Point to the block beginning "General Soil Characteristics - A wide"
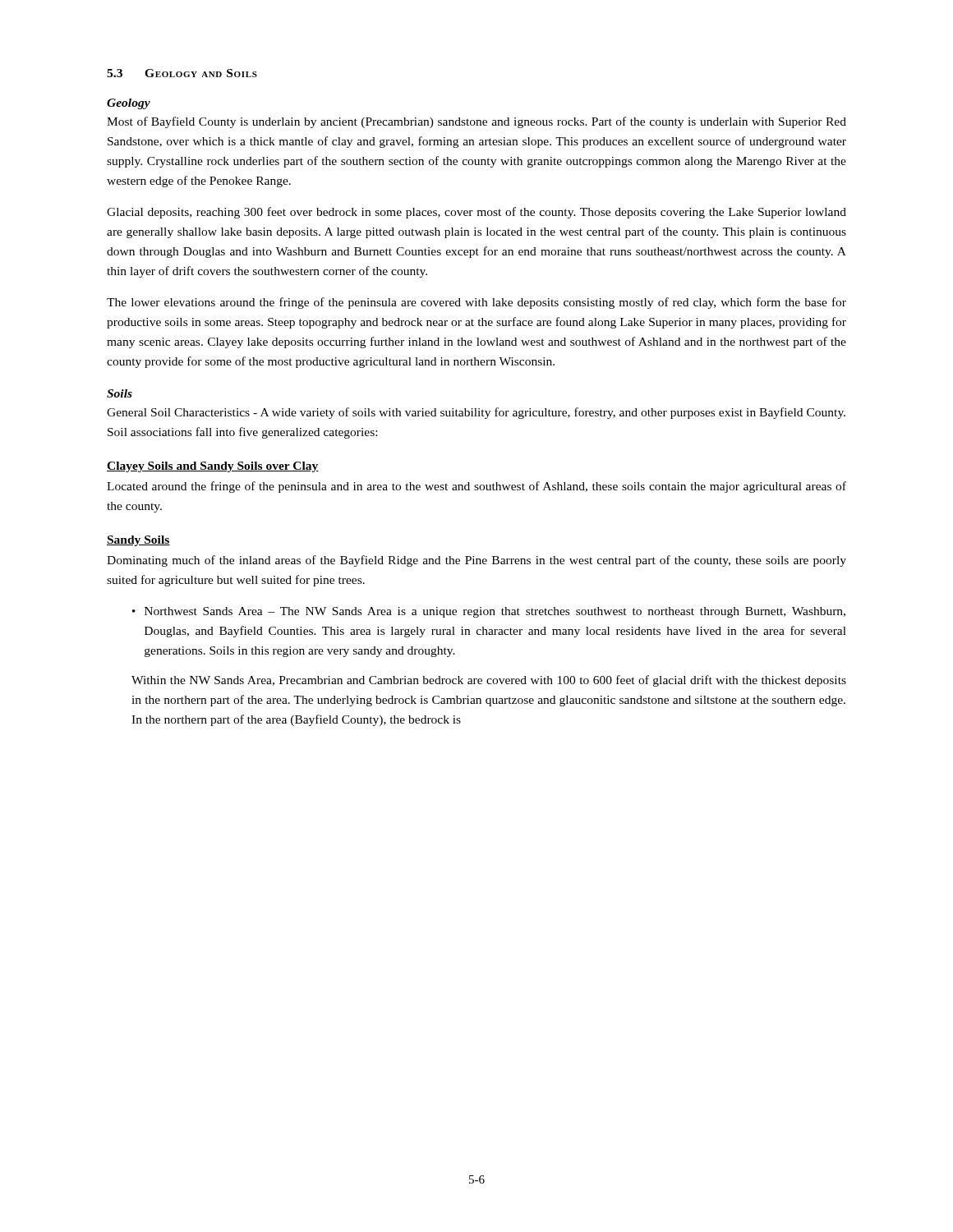Screen dimensions: 1232x953 tap(476, 422)
